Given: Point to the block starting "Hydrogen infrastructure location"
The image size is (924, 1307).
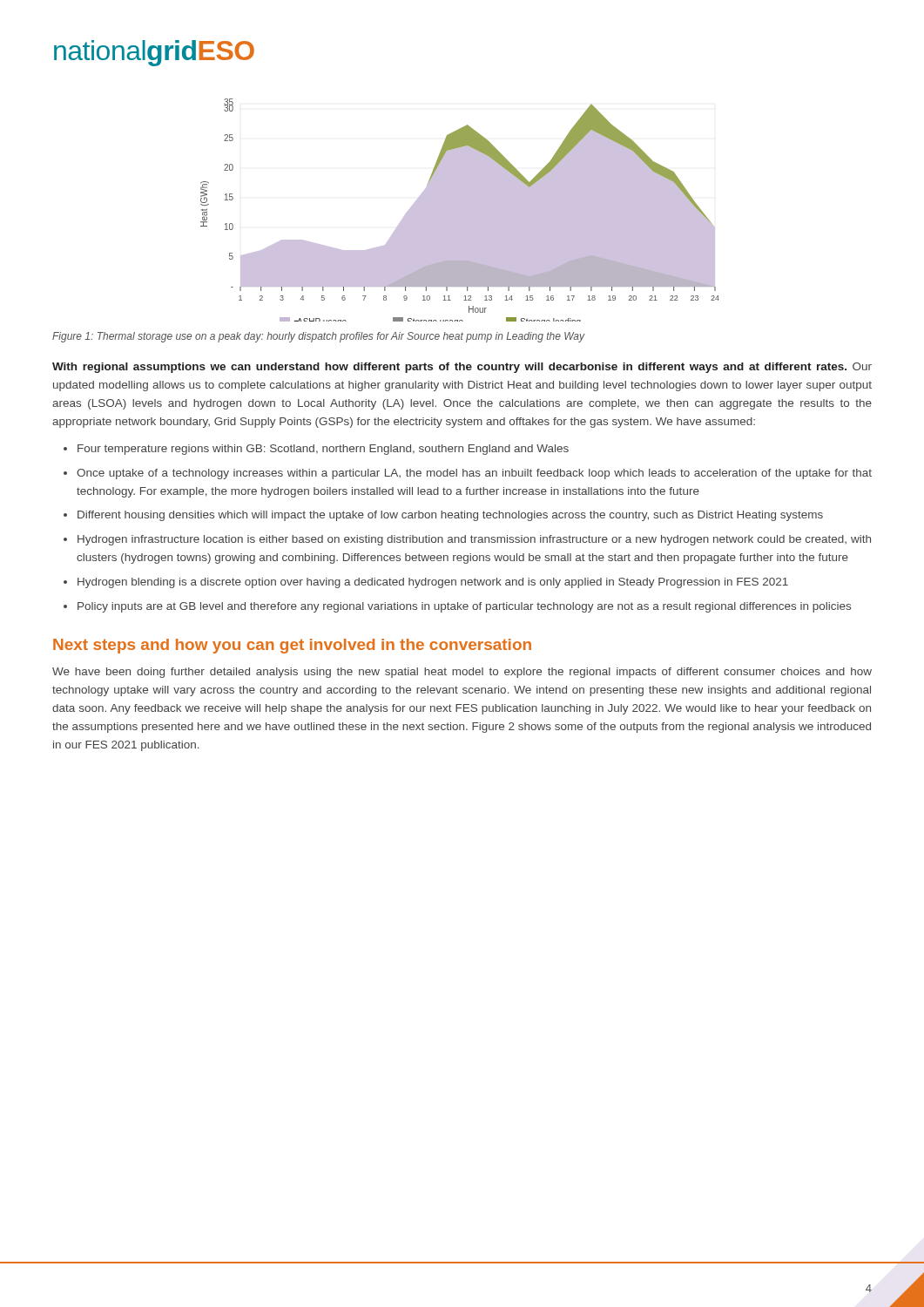Looking at the screenshot, I should pos(474,548).
